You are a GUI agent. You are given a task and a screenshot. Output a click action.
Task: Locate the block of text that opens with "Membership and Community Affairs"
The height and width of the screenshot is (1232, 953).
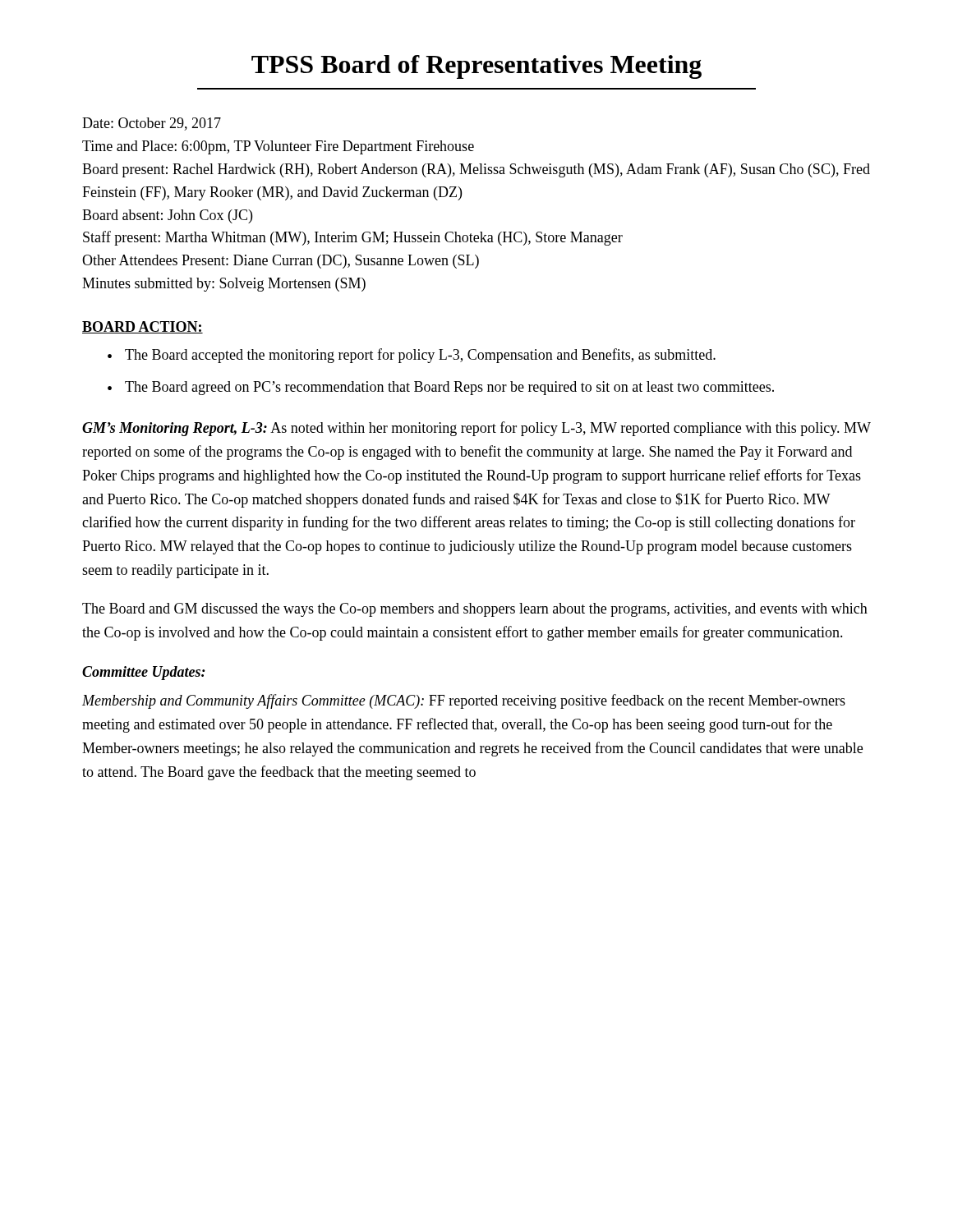(x=473, y=736)
